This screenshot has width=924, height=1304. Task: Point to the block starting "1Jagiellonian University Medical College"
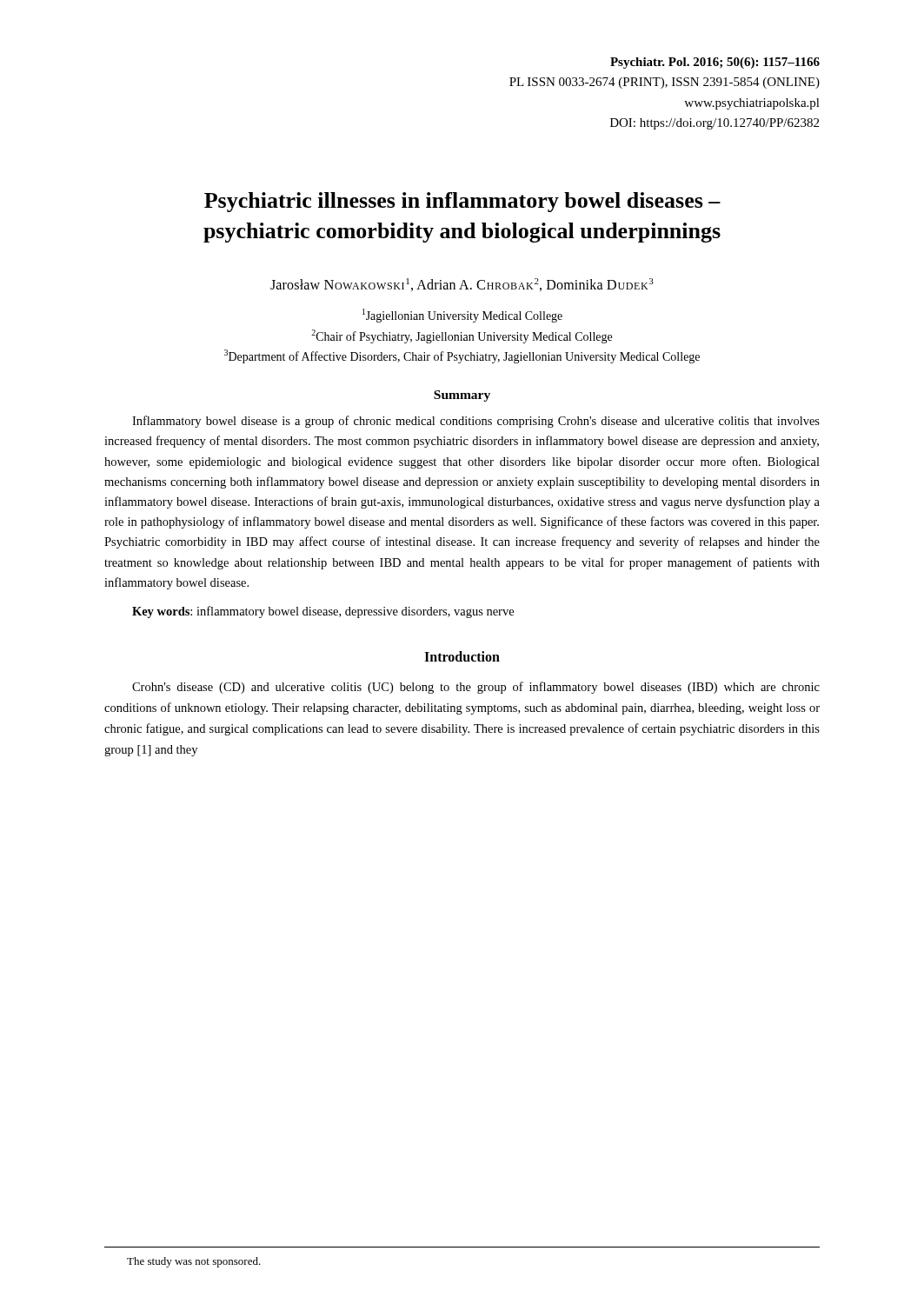[x=462, y=335]
